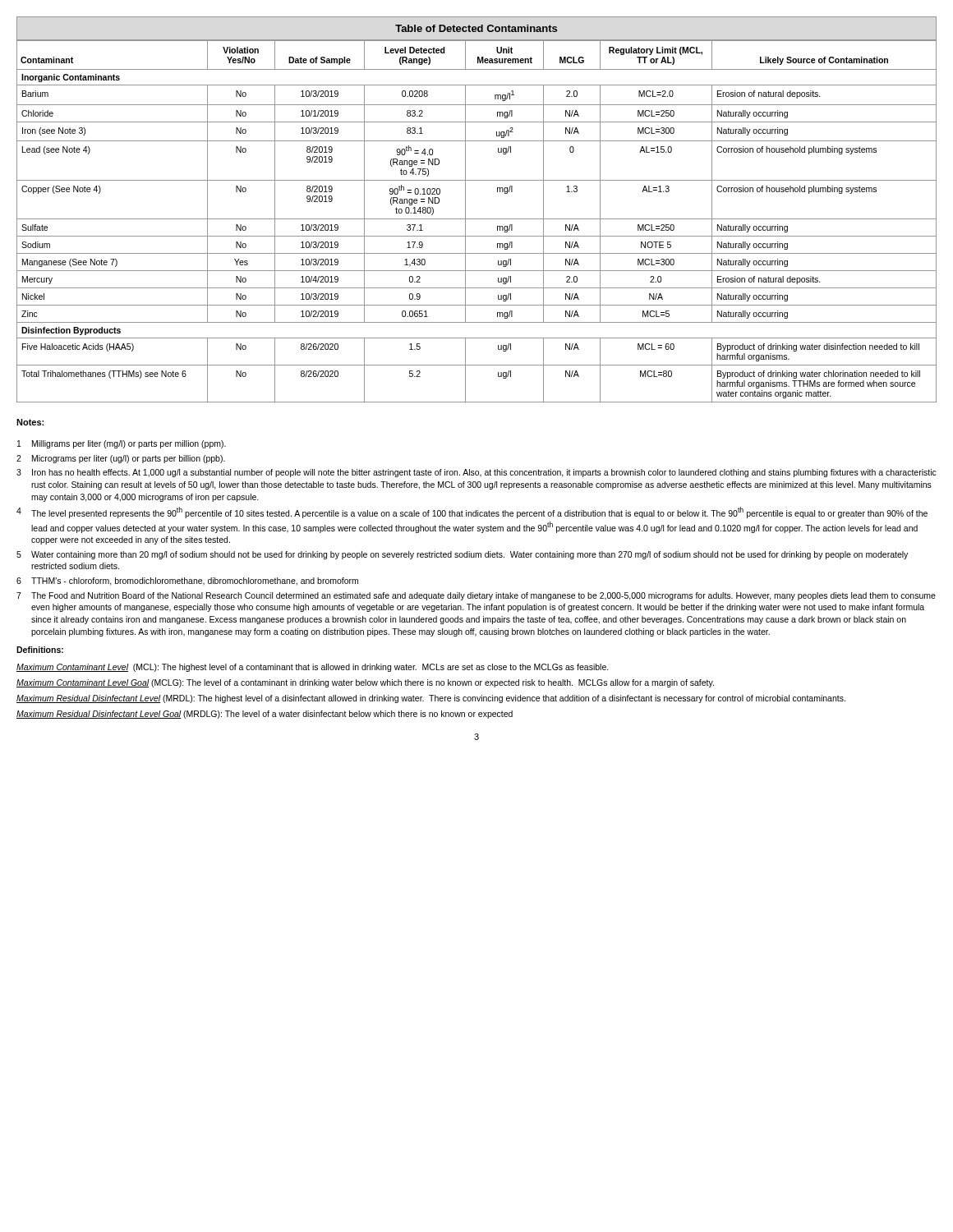This screenshot has width=953, height=1232.
Task: Click on the list item containing "7 The Food and"
Action: click(476, 613)
